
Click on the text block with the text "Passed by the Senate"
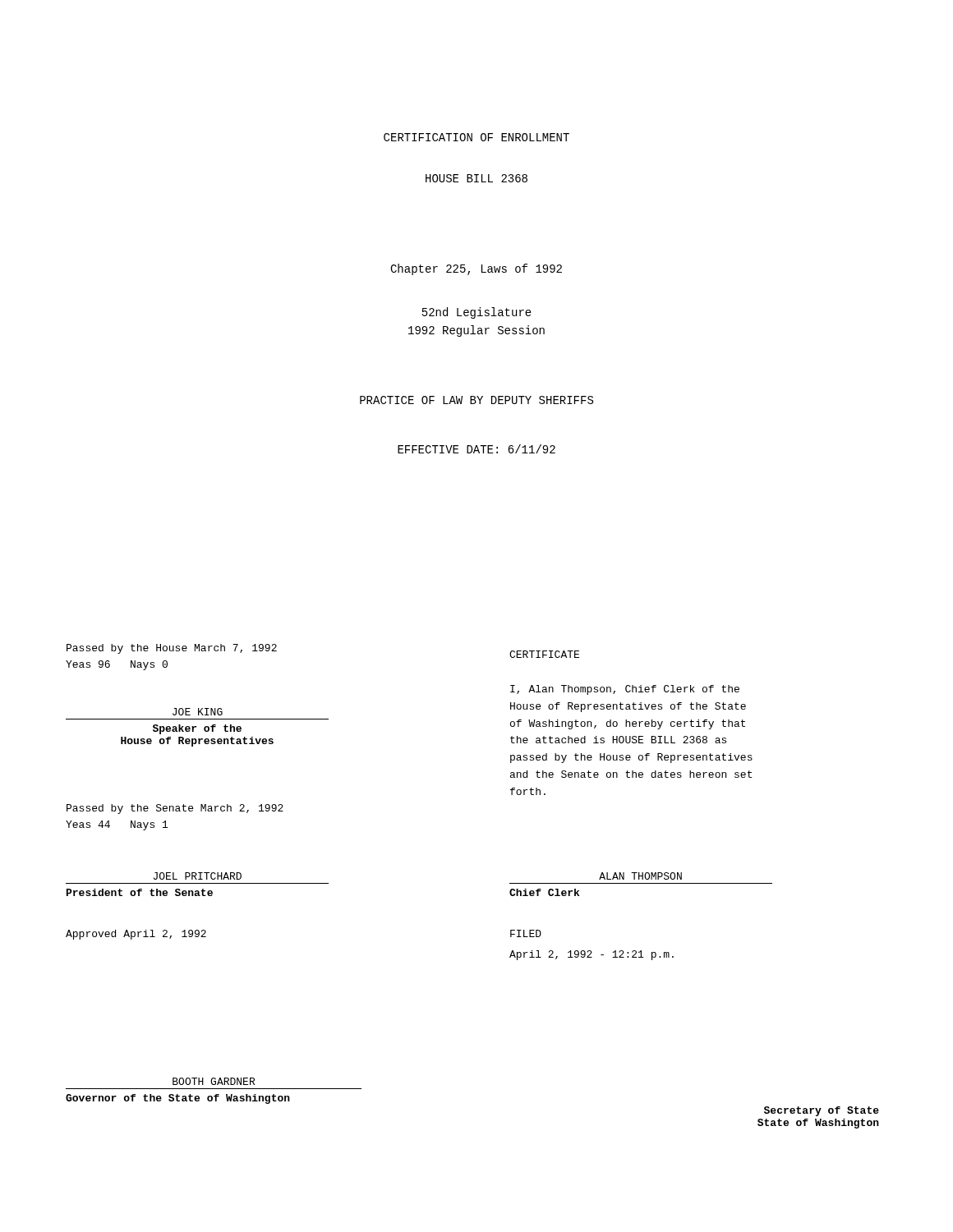tap(175, 817)
